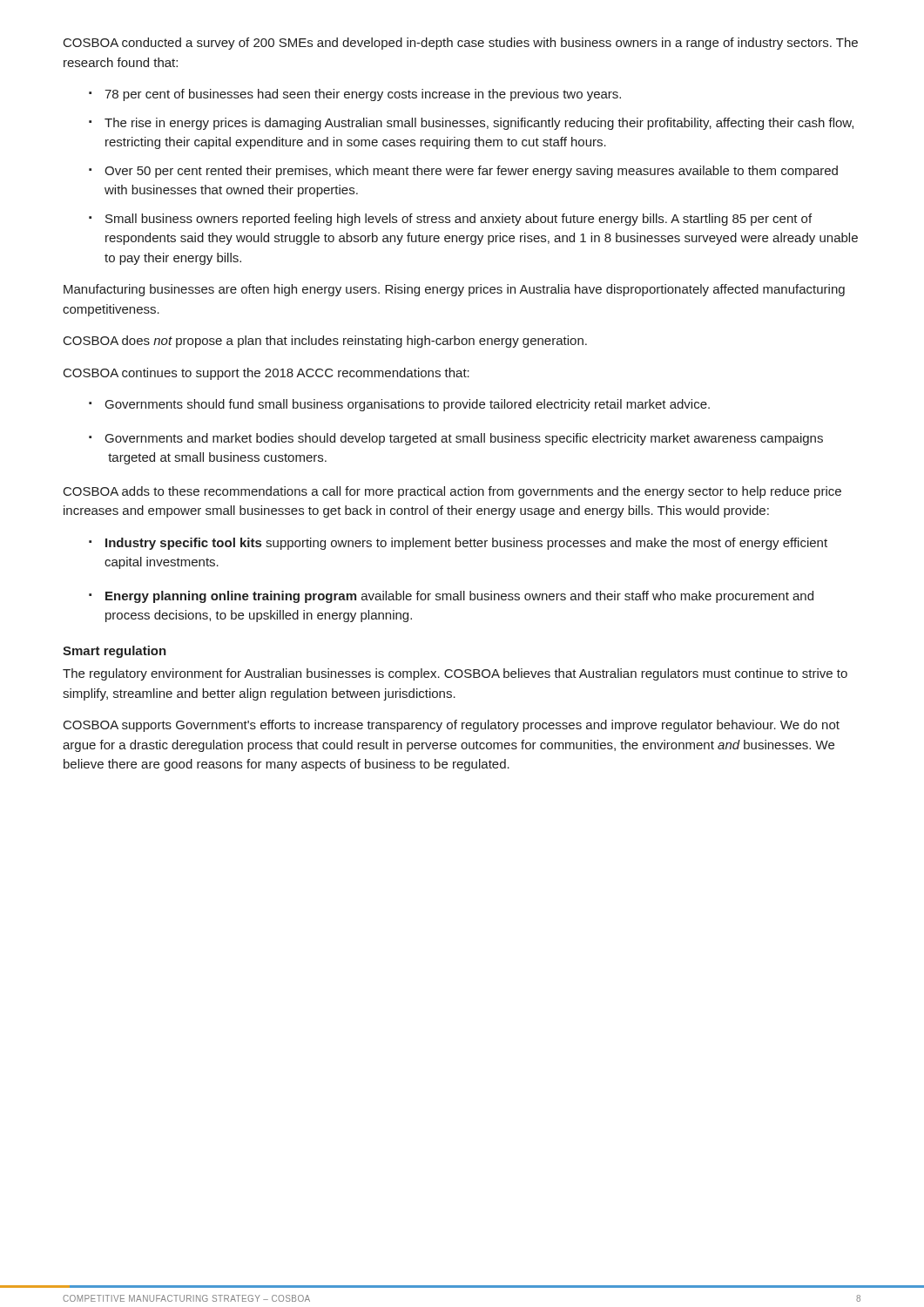The image size is (924, 1307).
Task: Find the text block containing "COSBOA continues to support the 2018 ACCC recommendations"
Action: [x=462, y=373]
